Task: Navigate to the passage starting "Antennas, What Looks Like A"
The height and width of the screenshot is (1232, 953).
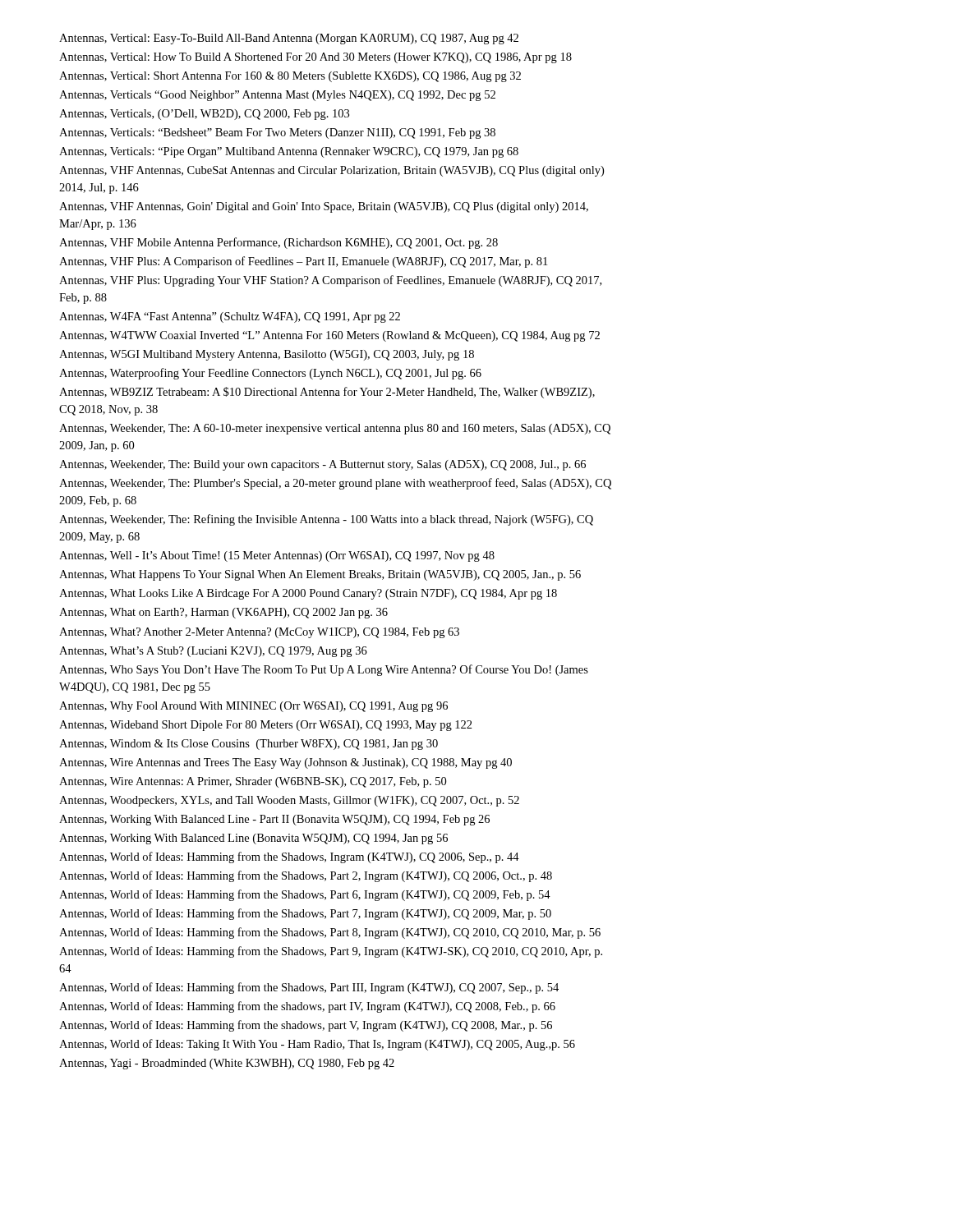Action: point(308,593)
